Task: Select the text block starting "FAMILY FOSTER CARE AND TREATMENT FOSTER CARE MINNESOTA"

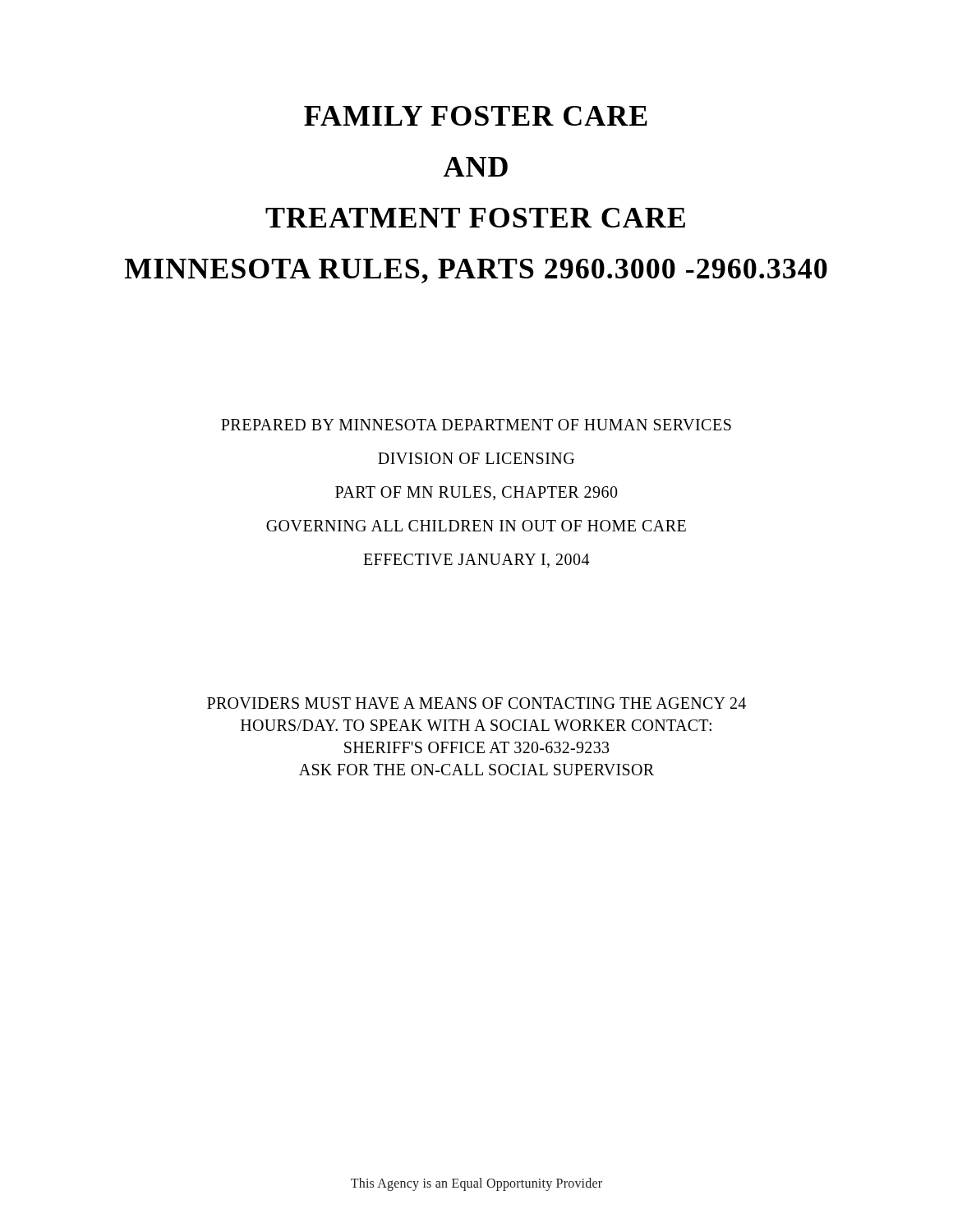Action: pos(476,116)
